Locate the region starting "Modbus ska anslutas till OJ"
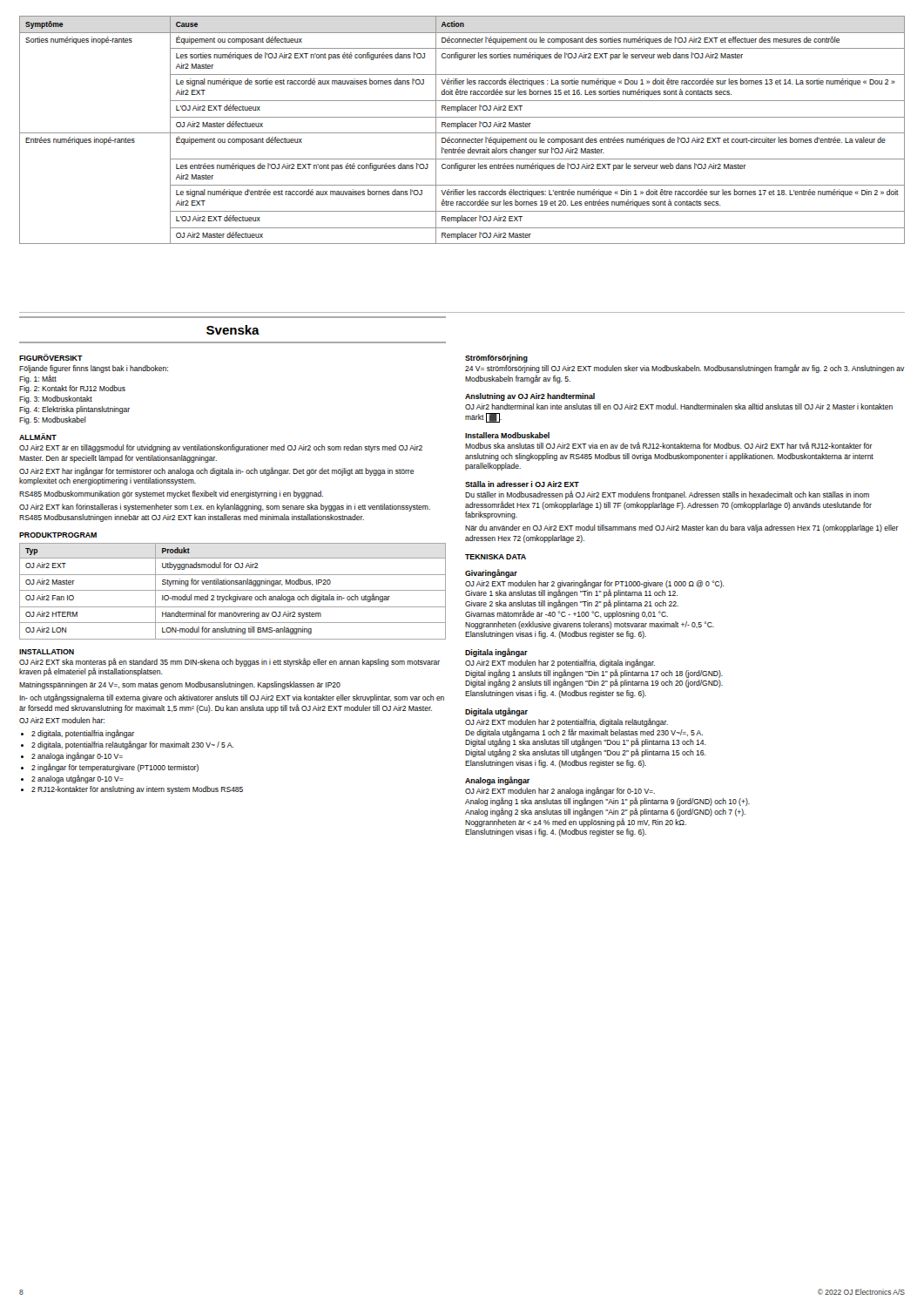Screen dimensions: 1307x924 (x=685, y=457)
